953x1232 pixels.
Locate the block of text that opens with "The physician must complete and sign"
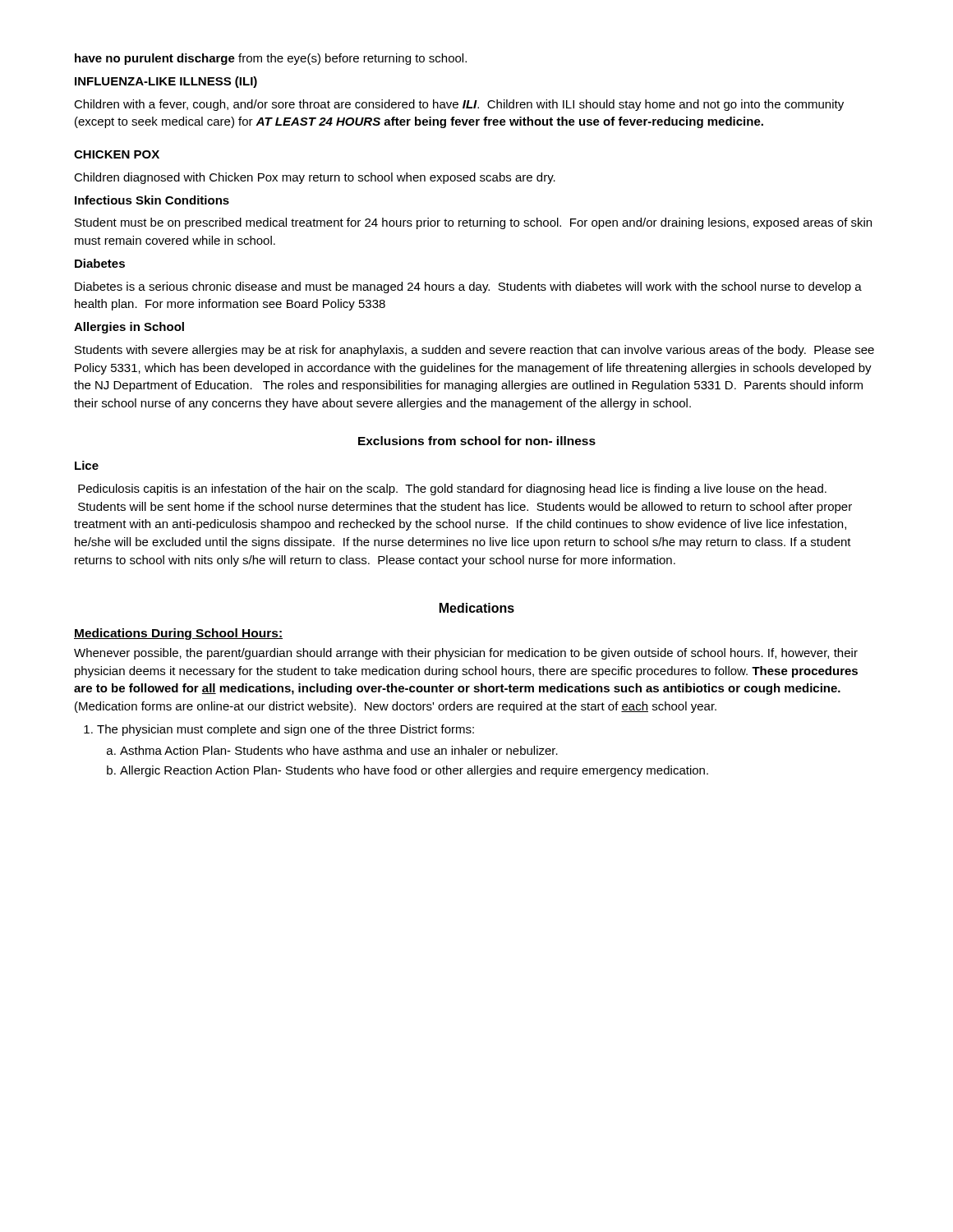coord(476,750)
